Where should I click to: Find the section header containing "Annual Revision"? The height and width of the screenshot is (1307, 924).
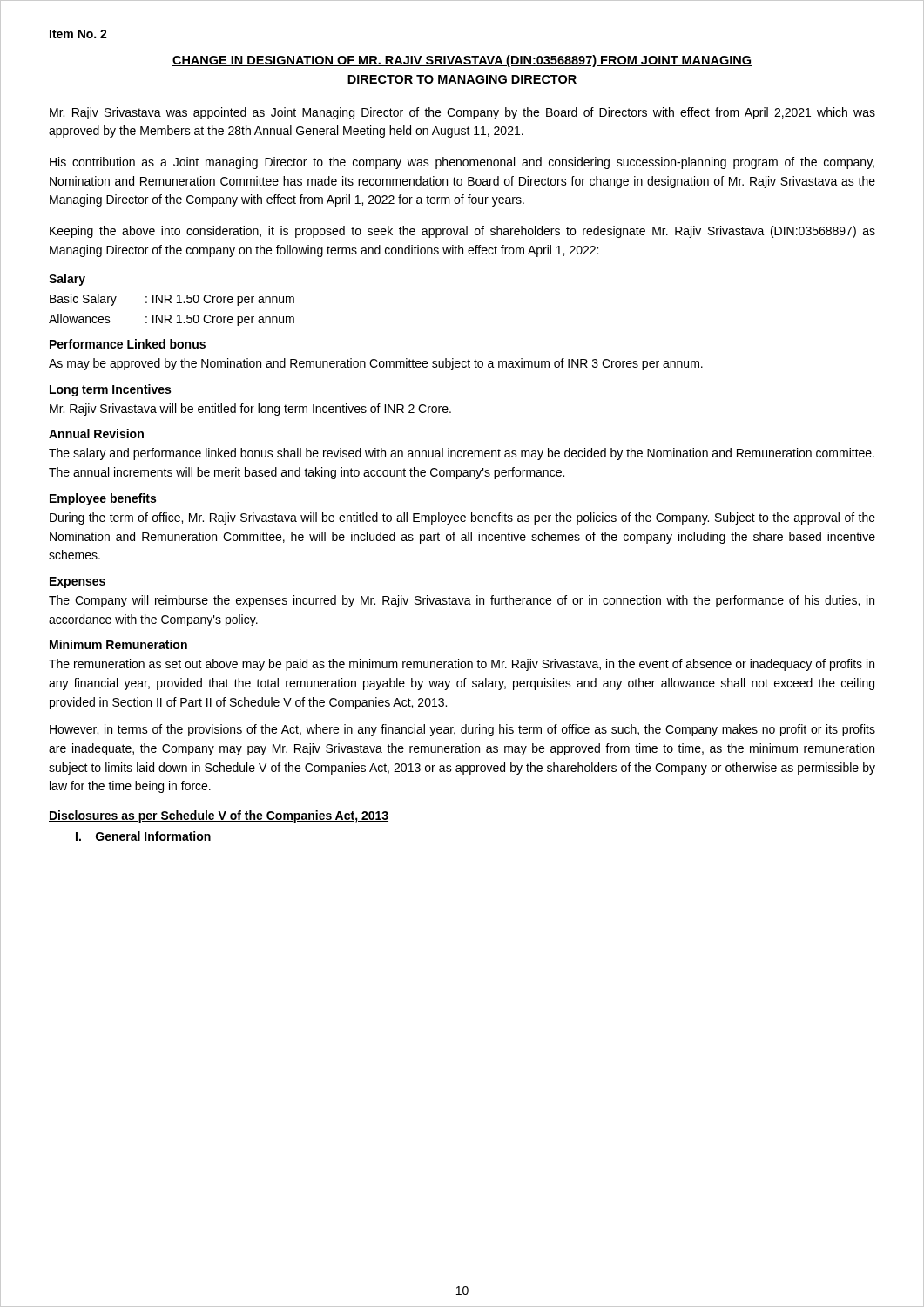[97, 434]
